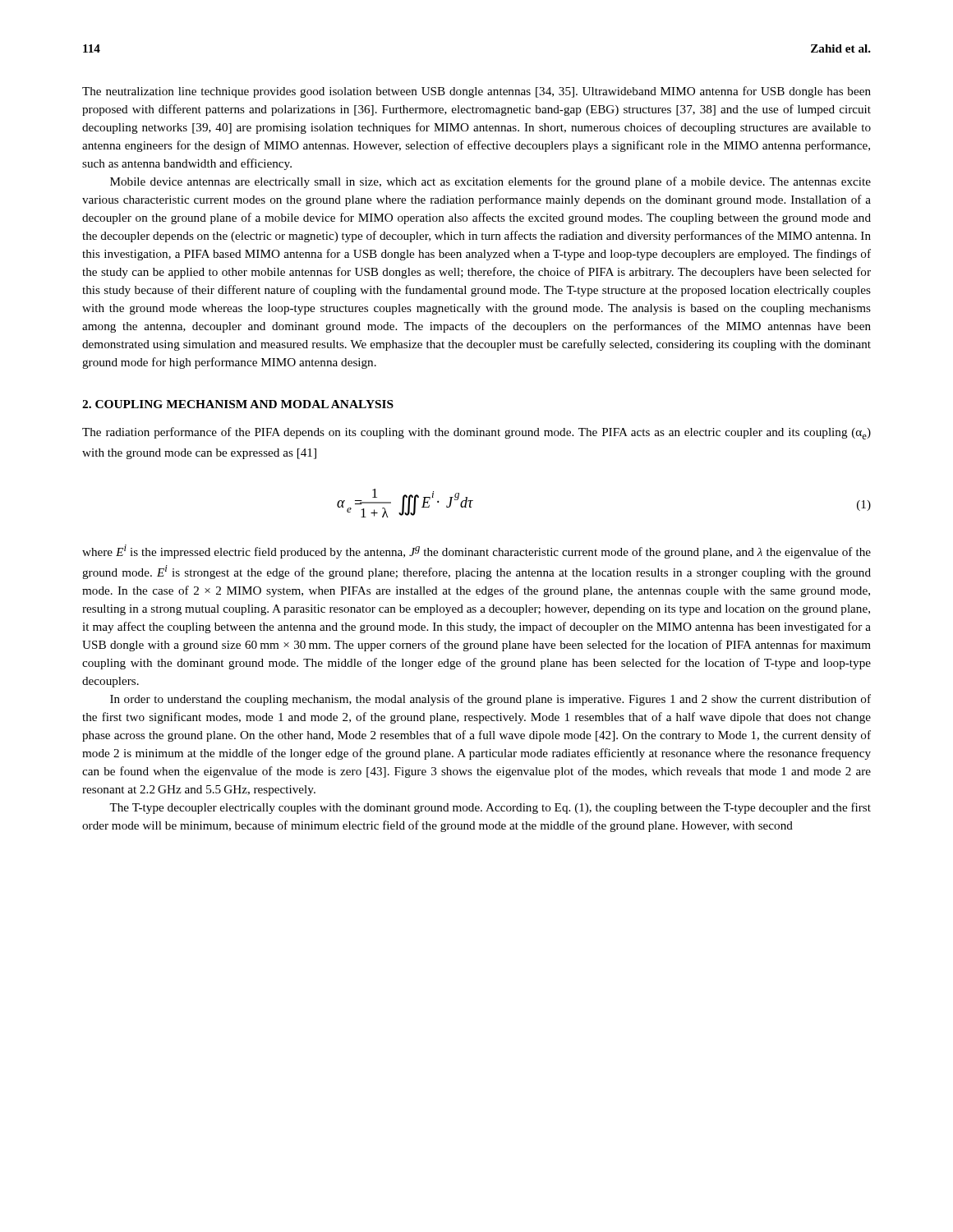The image size is (953, 1232).
Task: Point to the block beginning "The T-type decoupler electrically couples"
Action: (476, 816)
